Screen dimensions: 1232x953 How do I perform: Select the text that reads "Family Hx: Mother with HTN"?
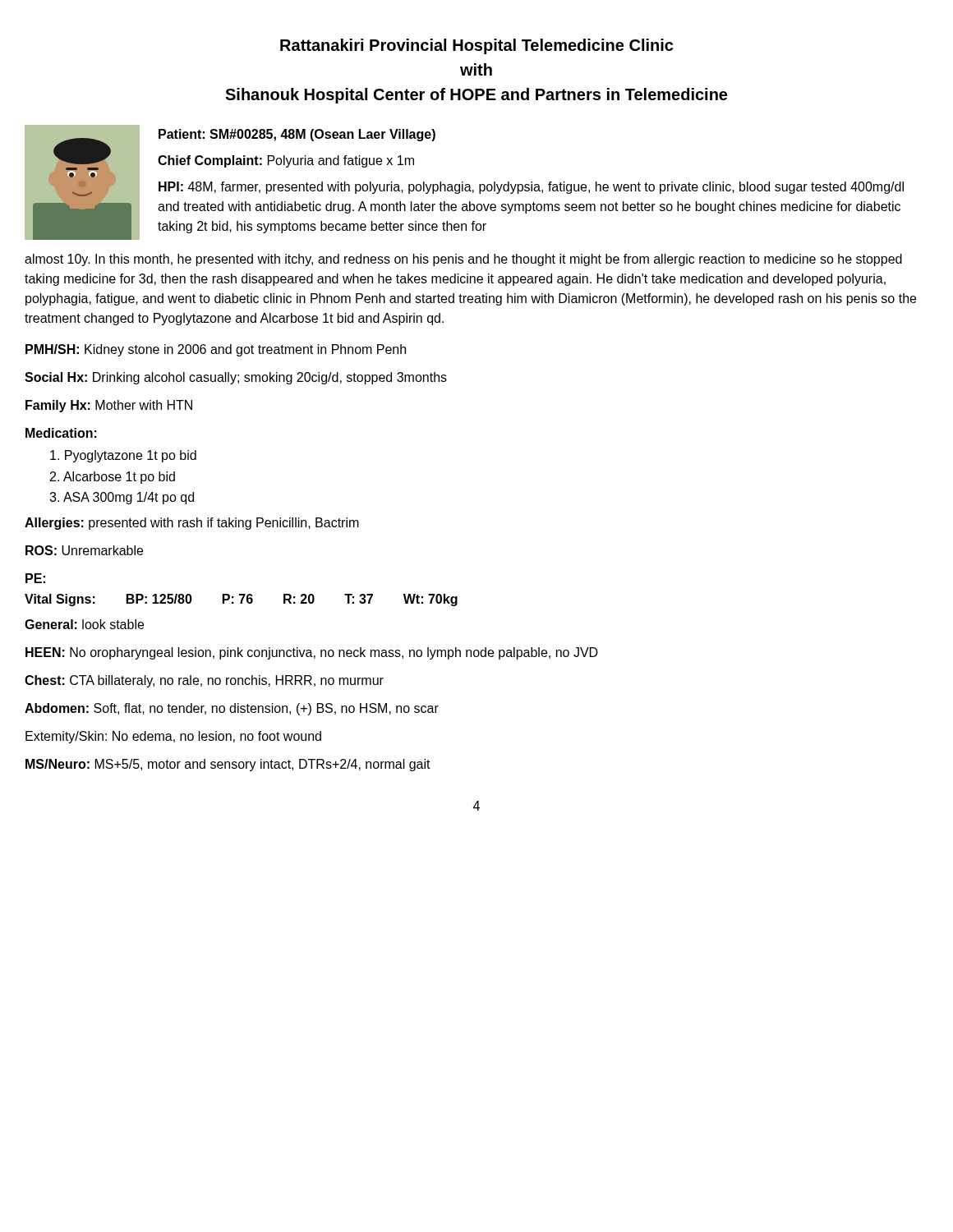109,405
